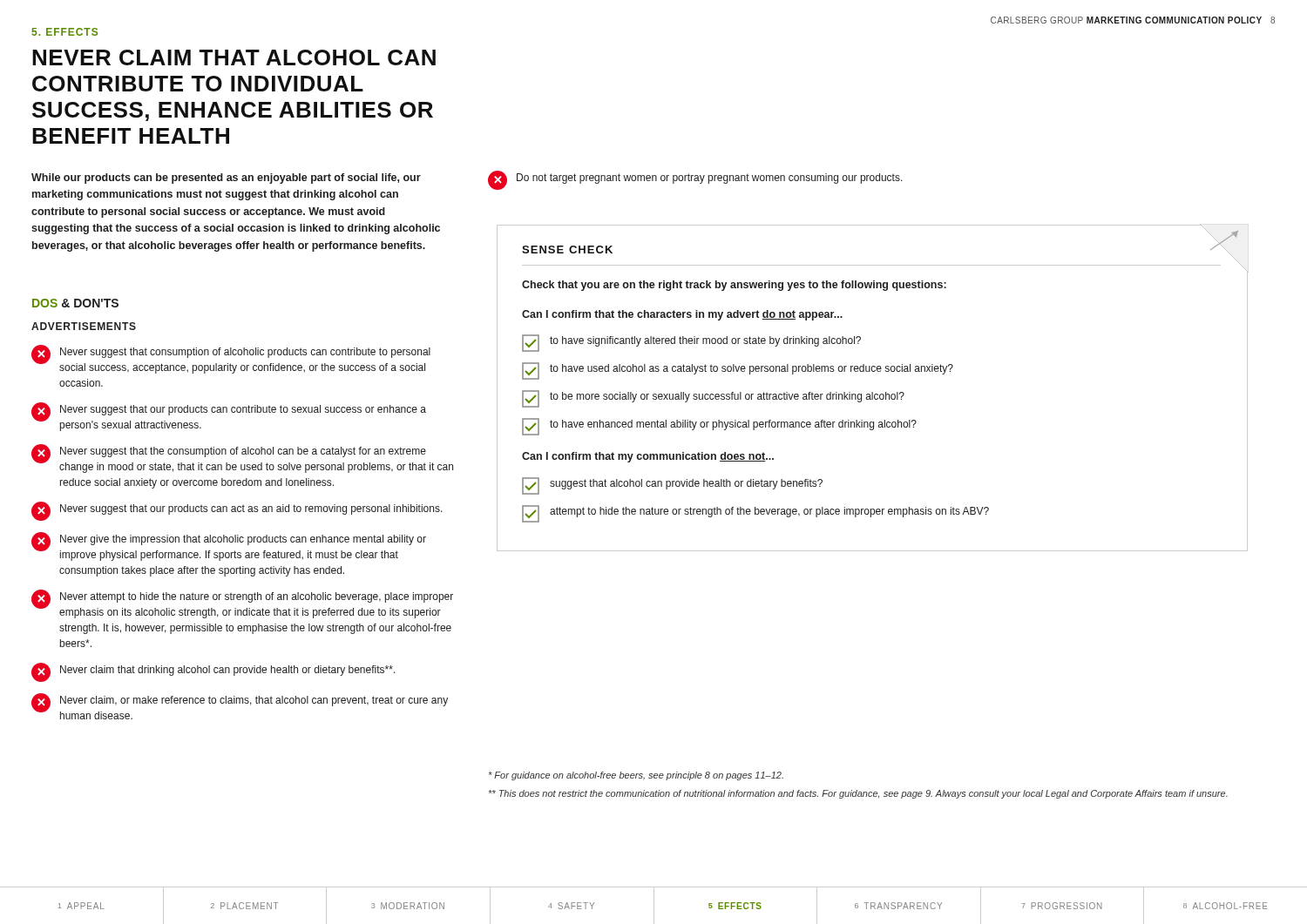Select the list item containing "✕ Never suggest that consumption"
The height and width of the screenshot is (924, 1307).
click(245, 368)
